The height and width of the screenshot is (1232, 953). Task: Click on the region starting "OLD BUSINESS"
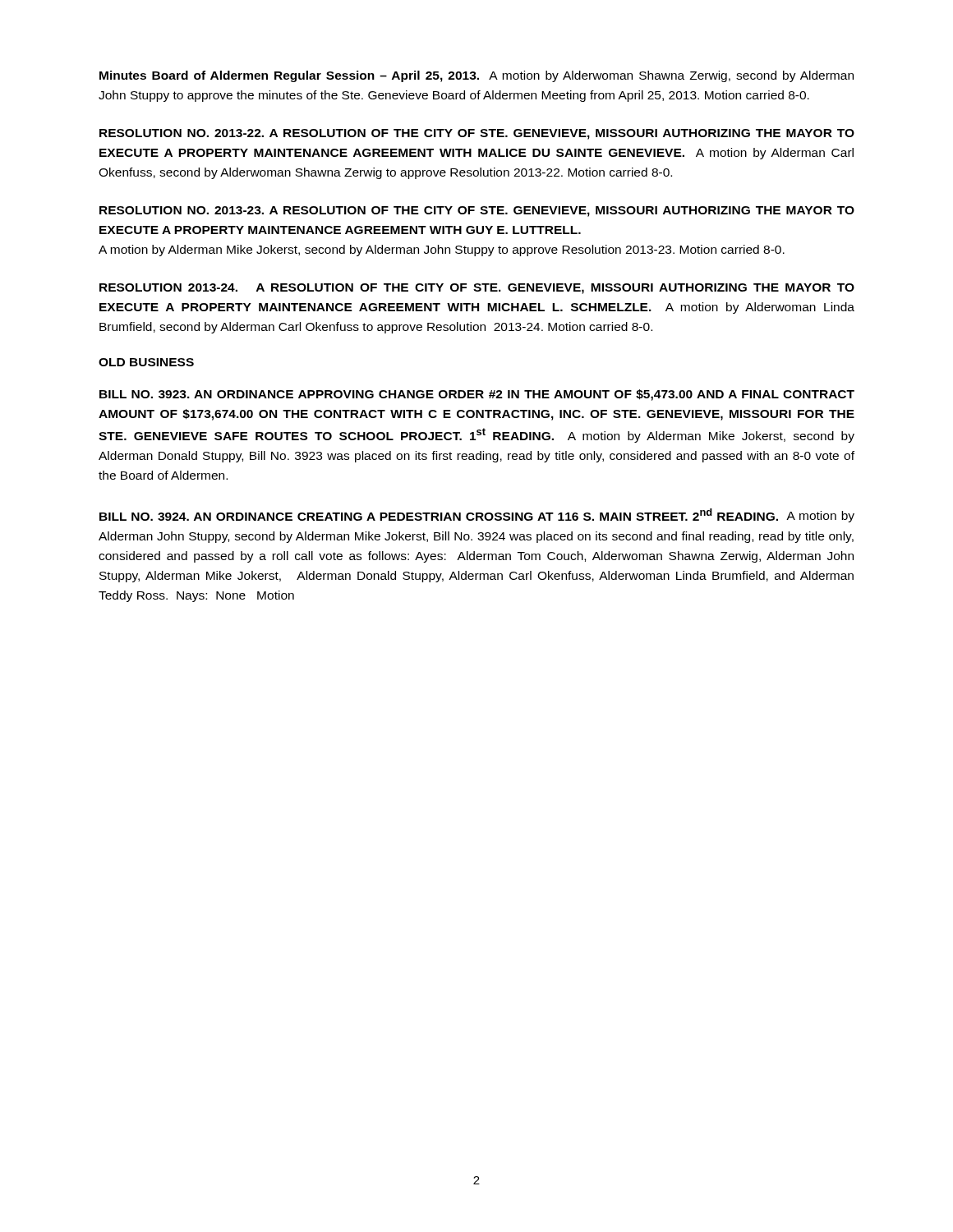[x=146, y=362]
